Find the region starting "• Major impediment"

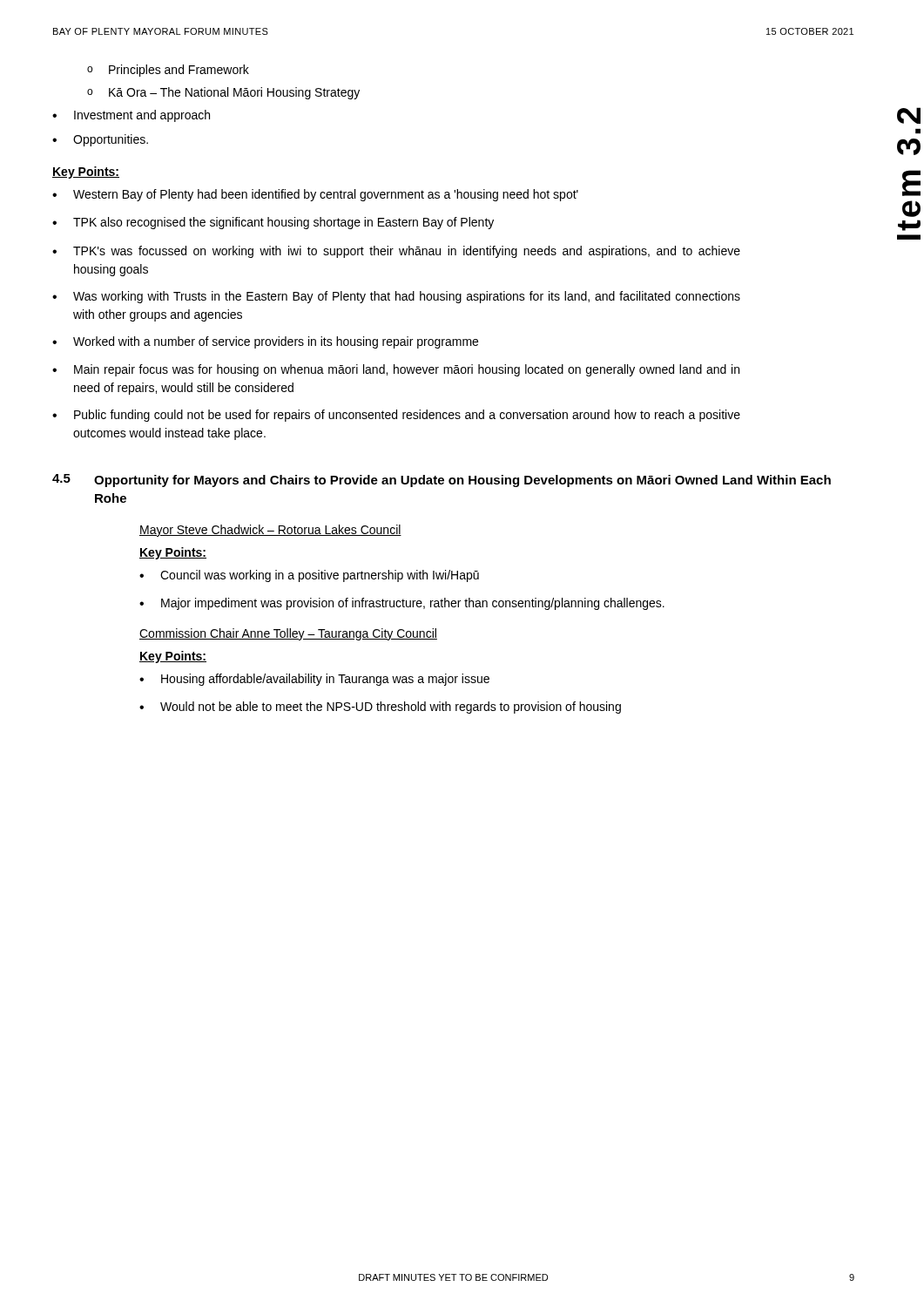tap(402, 604)
